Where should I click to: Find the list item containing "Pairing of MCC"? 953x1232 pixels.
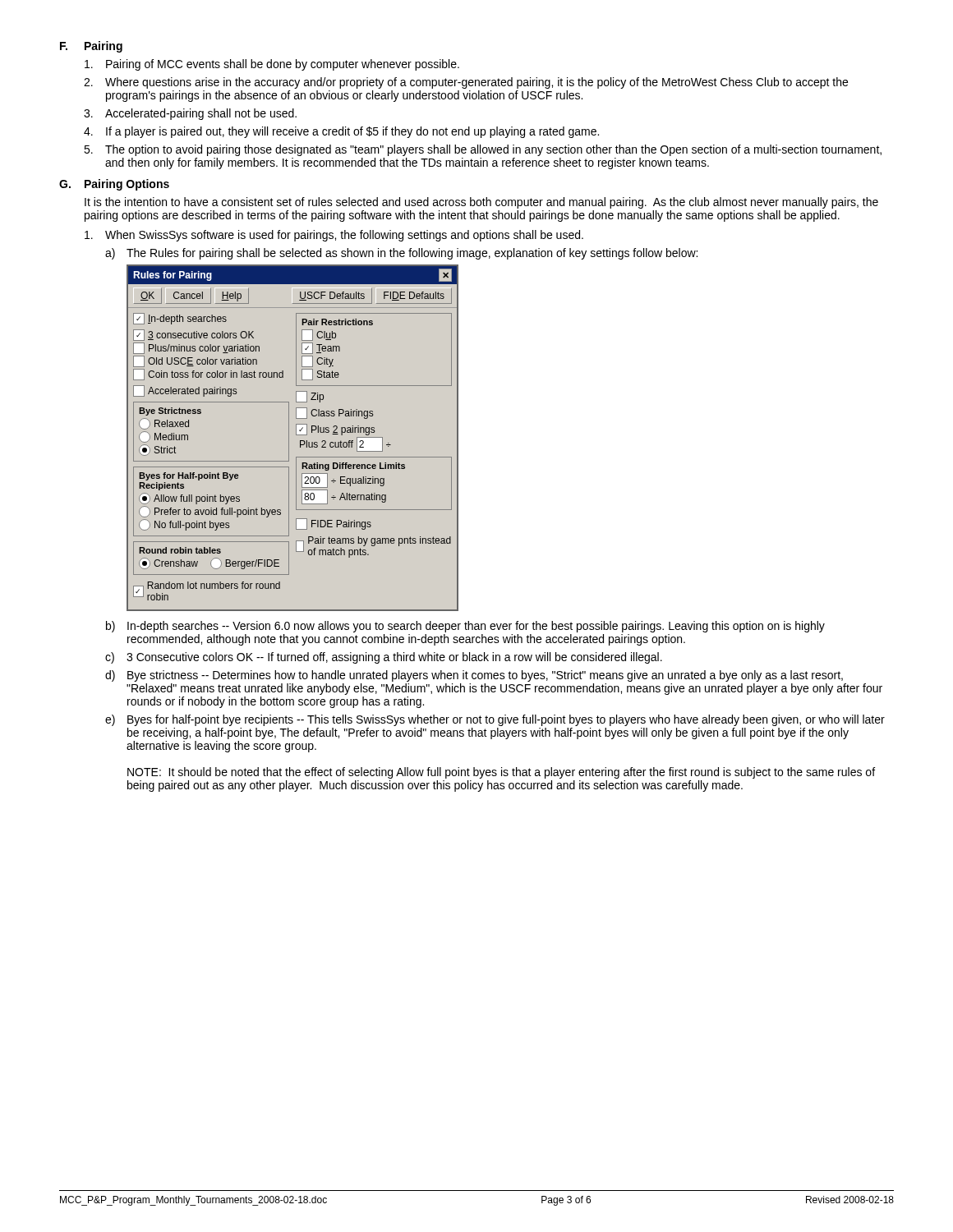coord(272,65)
